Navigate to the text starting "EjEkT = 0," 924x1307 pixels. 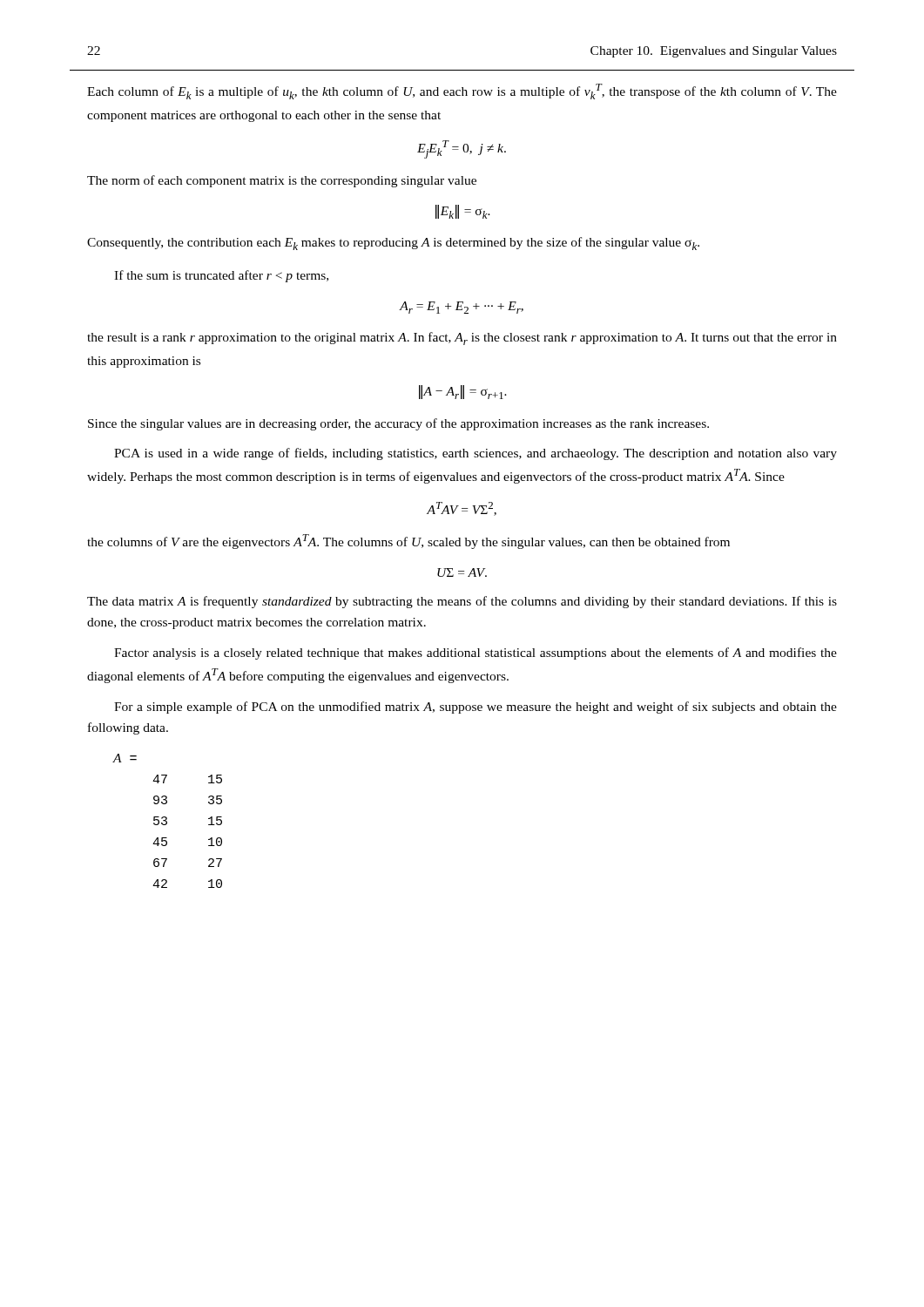[x=462, y=148]
